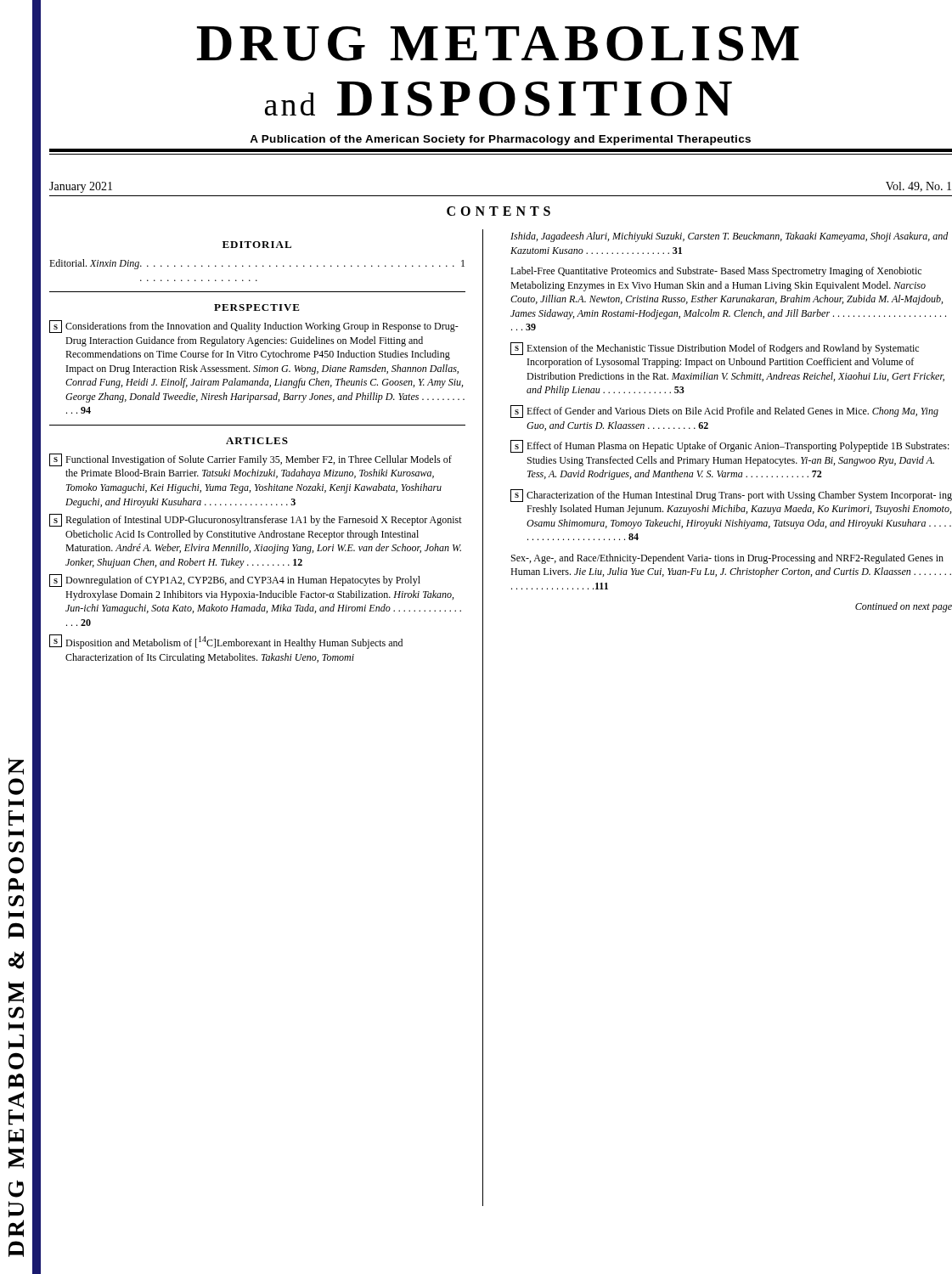This screenshot has width=952, height=1274.
Task: Click the passage that begins "S Disposition and Metabolism of [14C]Lemborexant in"
Action: pyautogui.click(x=257, y=649)
